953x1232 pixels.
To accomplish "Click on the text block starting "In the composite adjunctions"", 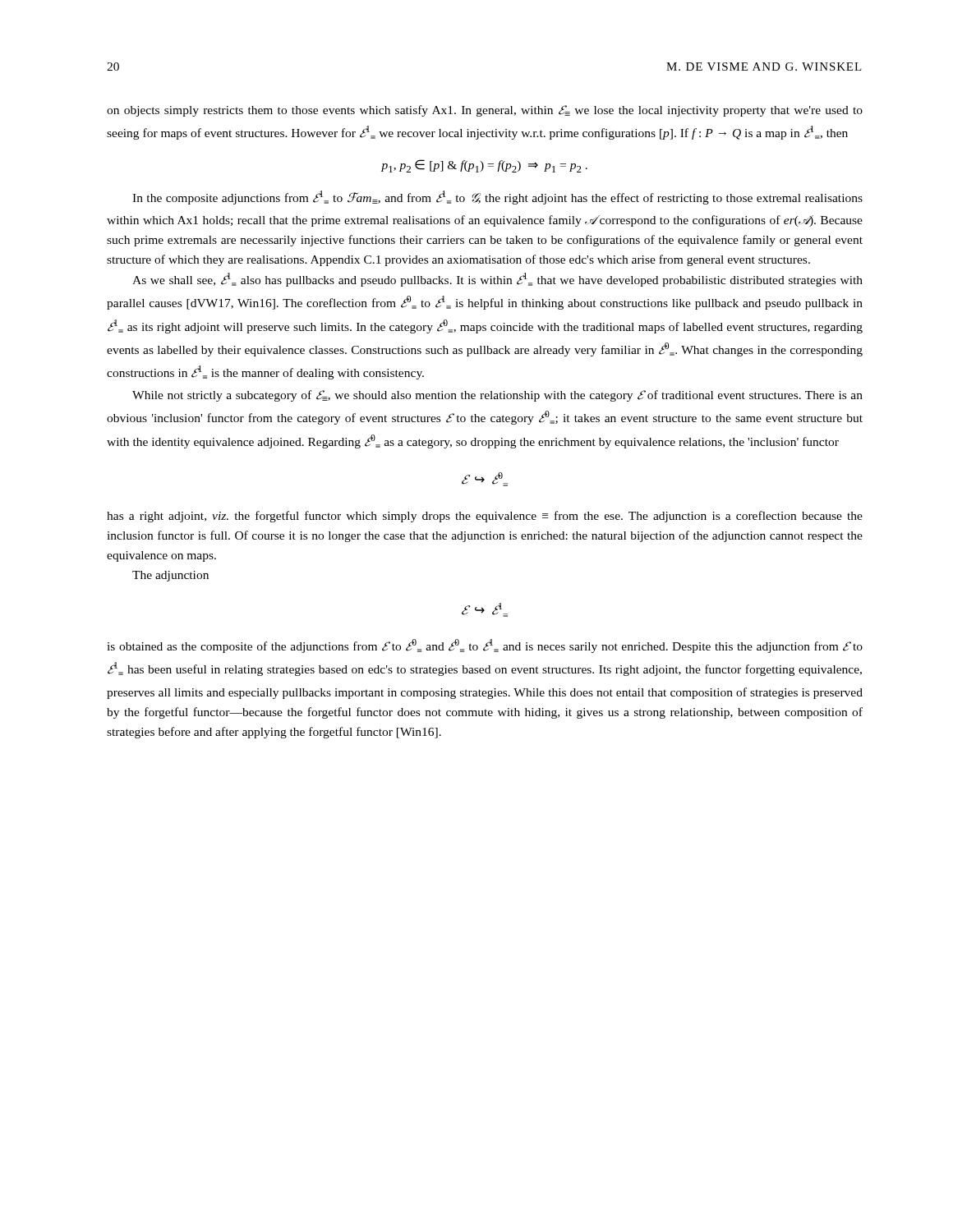I will [x=485, y=227].
